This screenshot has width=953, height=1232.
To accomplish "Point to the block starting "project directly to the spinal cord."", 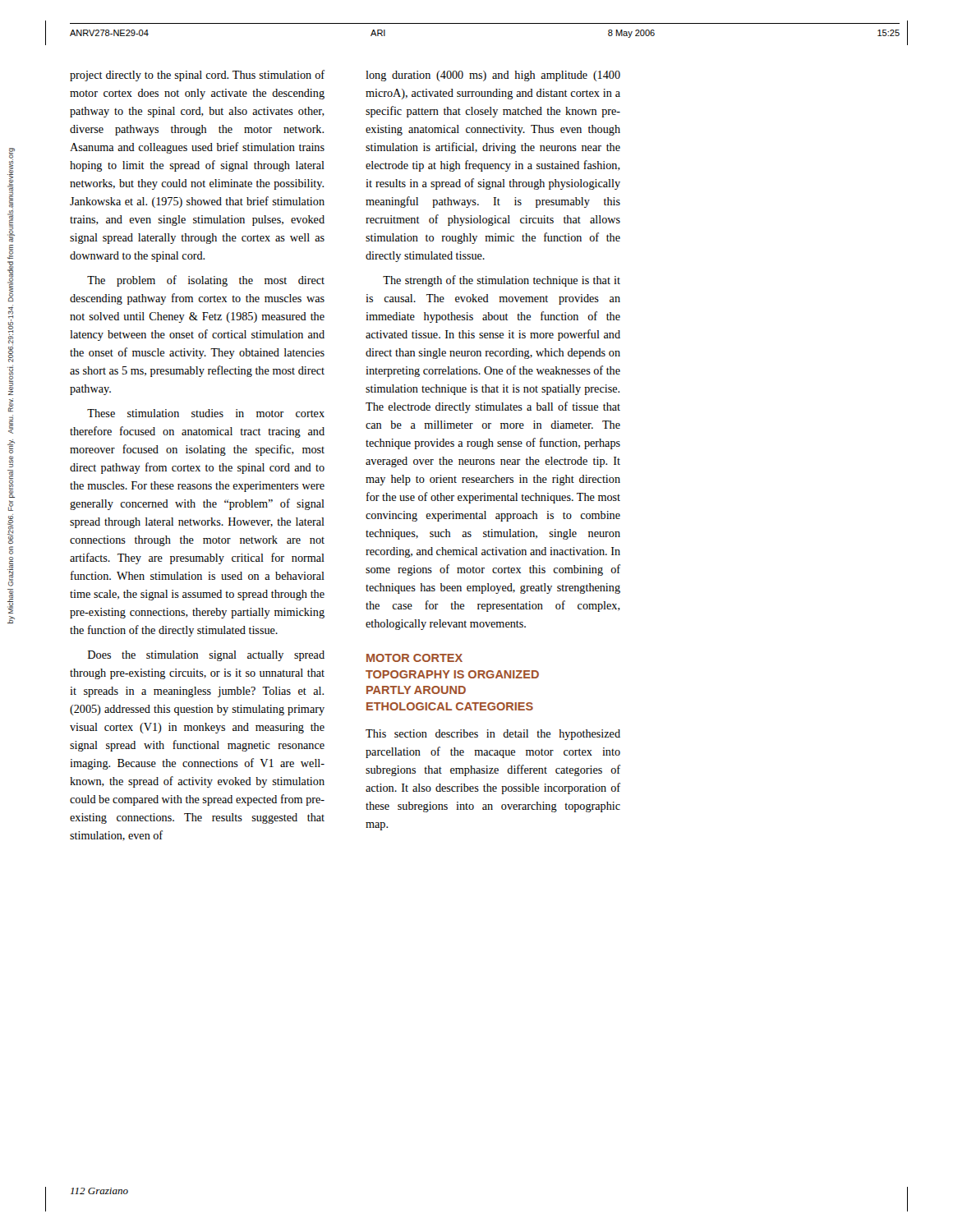I will coord(197,165).
